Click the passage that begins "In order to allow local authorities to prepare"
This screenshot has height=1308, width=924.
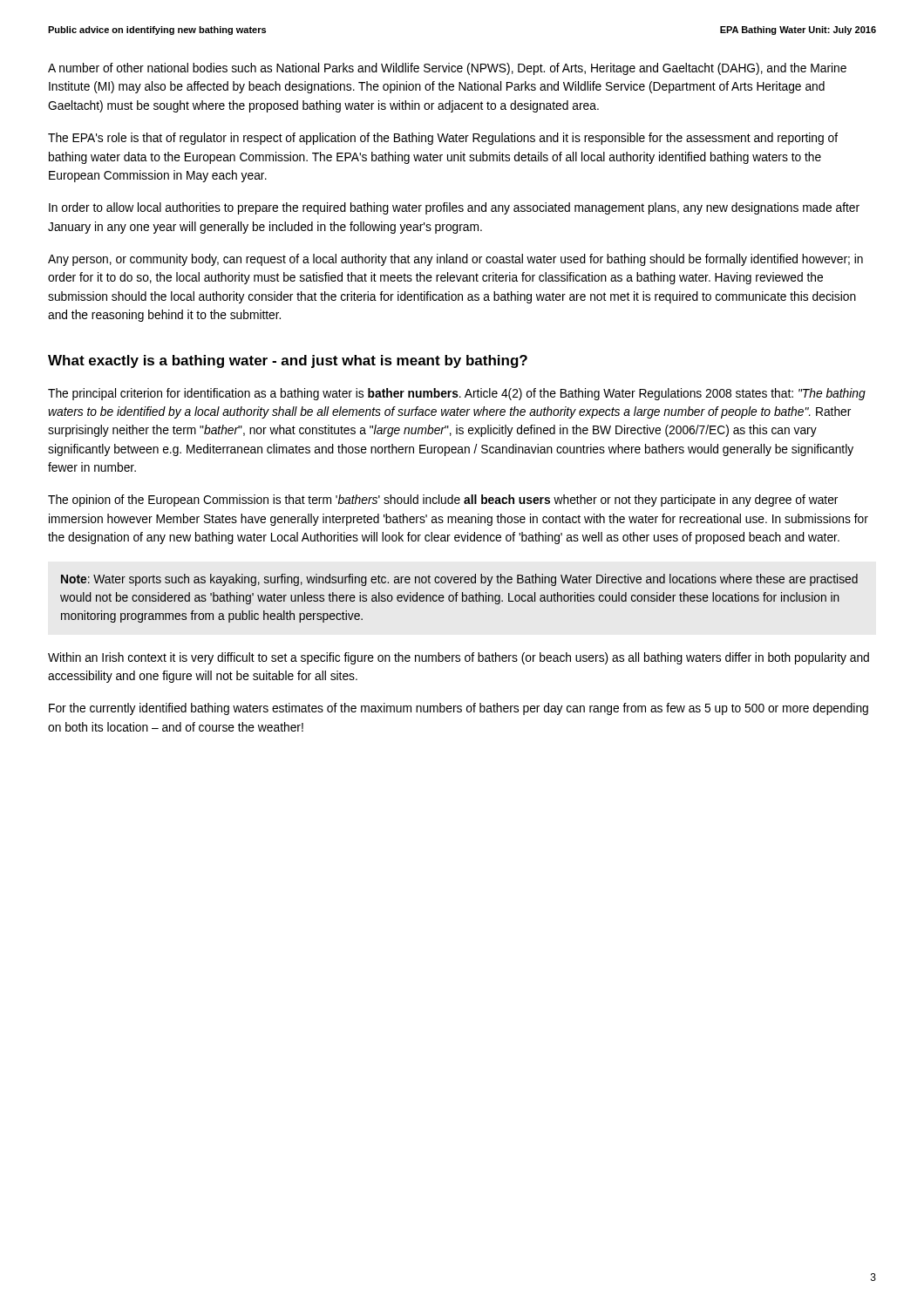[x=454, y=218]
